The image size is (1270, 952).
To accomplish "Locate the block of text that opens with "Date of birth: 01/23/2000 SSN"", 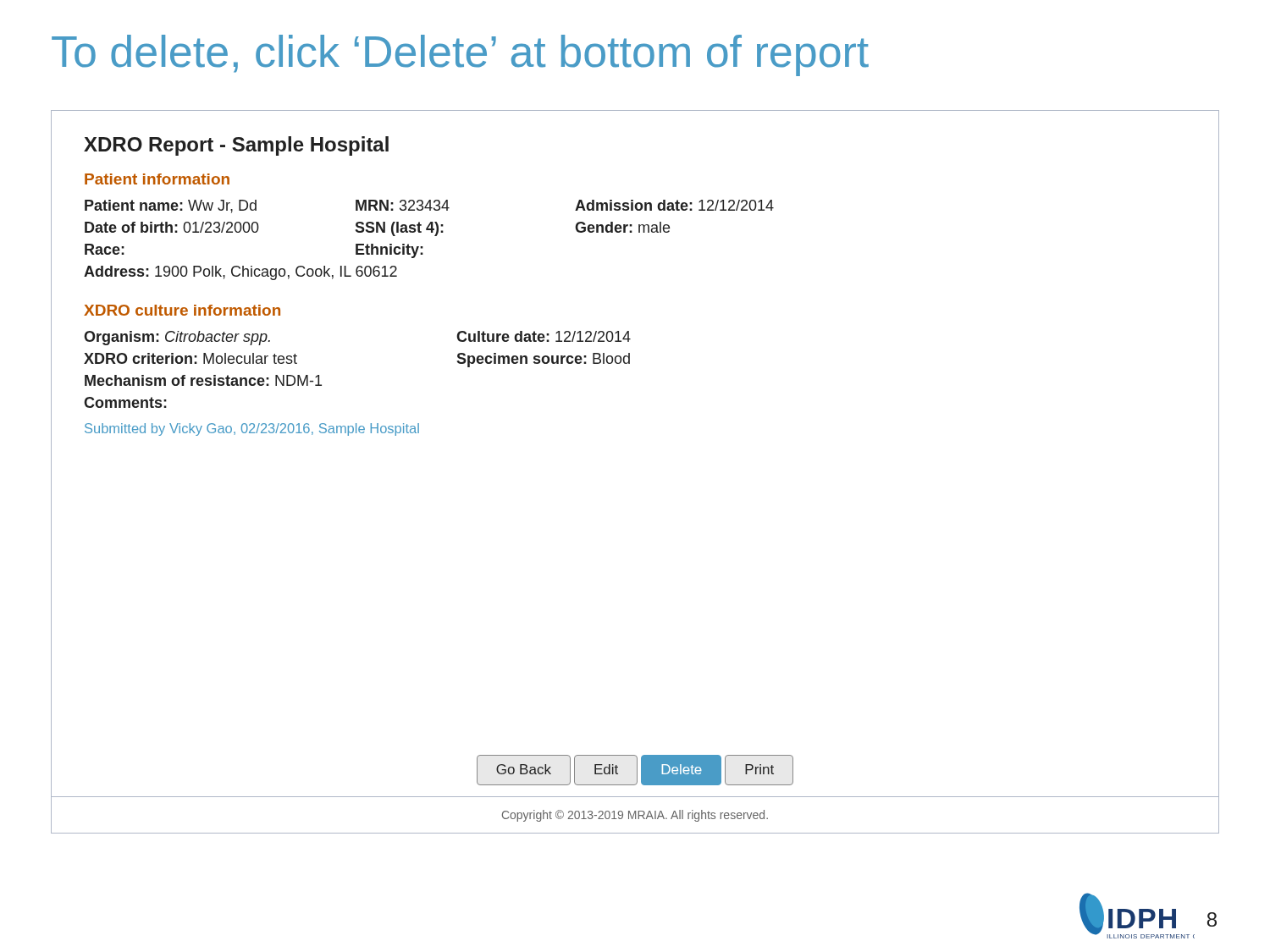I will tap(635, 228).
